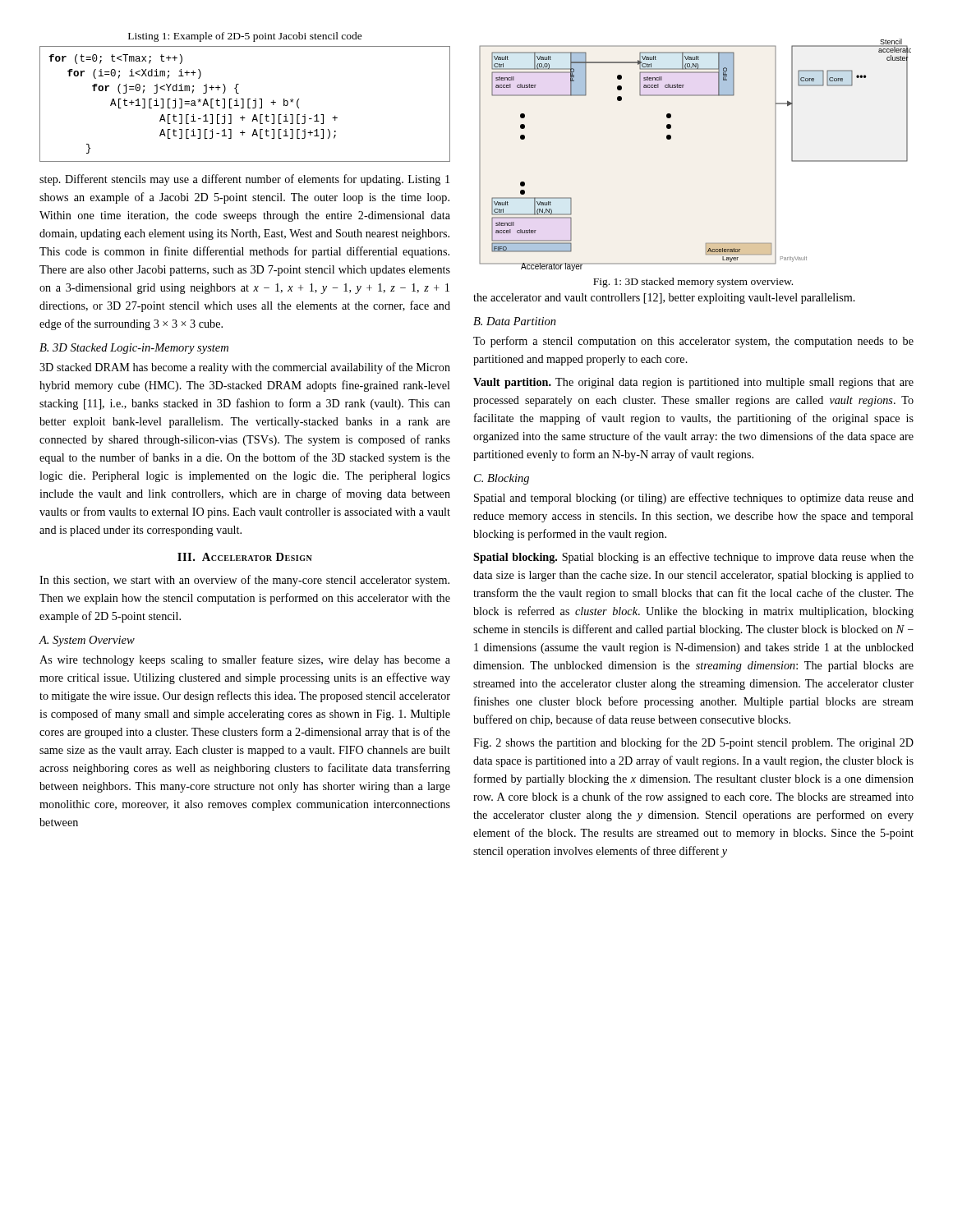Click on the schematic
Viewport: 953px width, 1232px height.
[693, 151]
